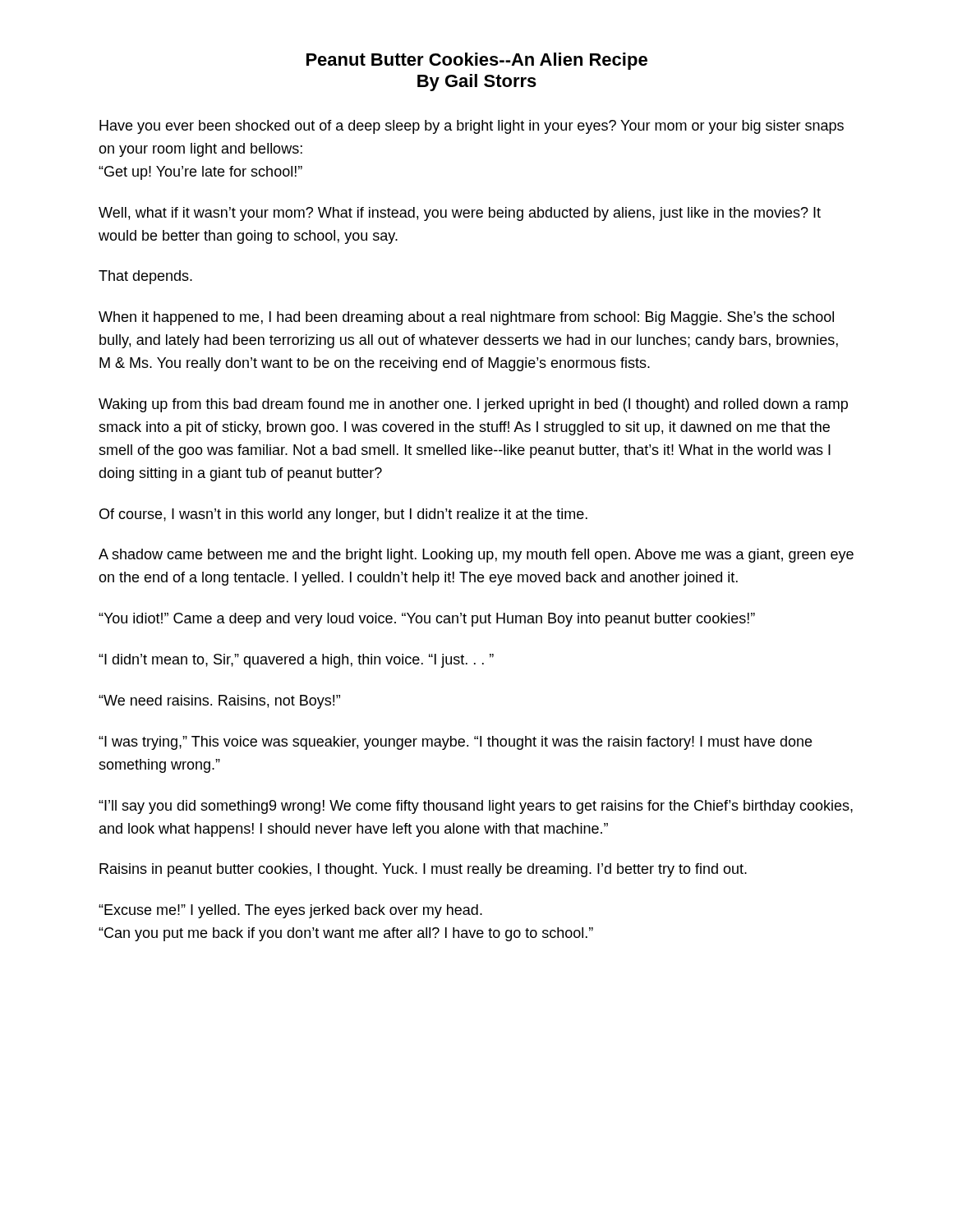Locate the text block that says "Raisins in peanut butter"
The width and height of the screenshot is (953, 1232).
423,869
